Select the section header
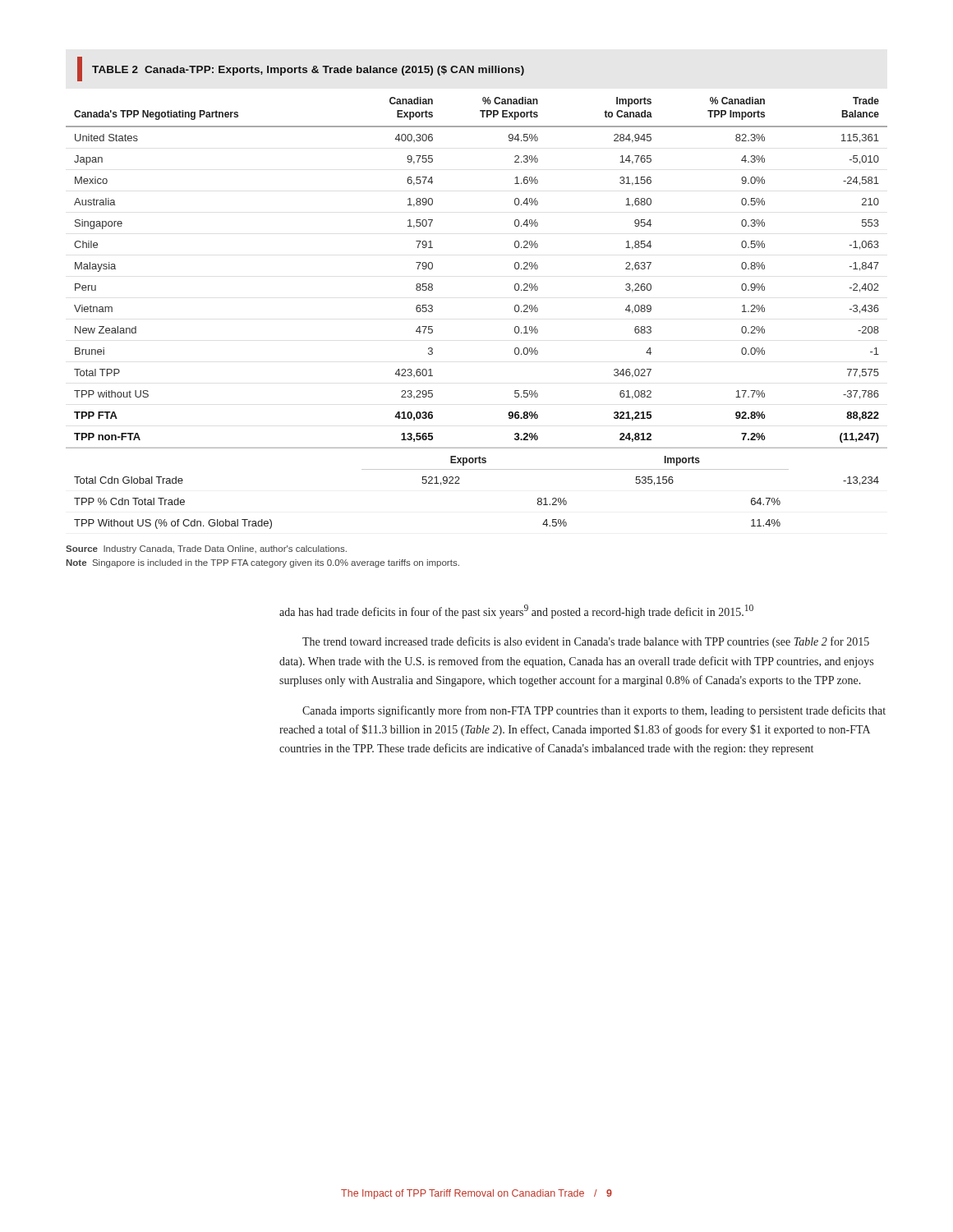 pos(301,69)
